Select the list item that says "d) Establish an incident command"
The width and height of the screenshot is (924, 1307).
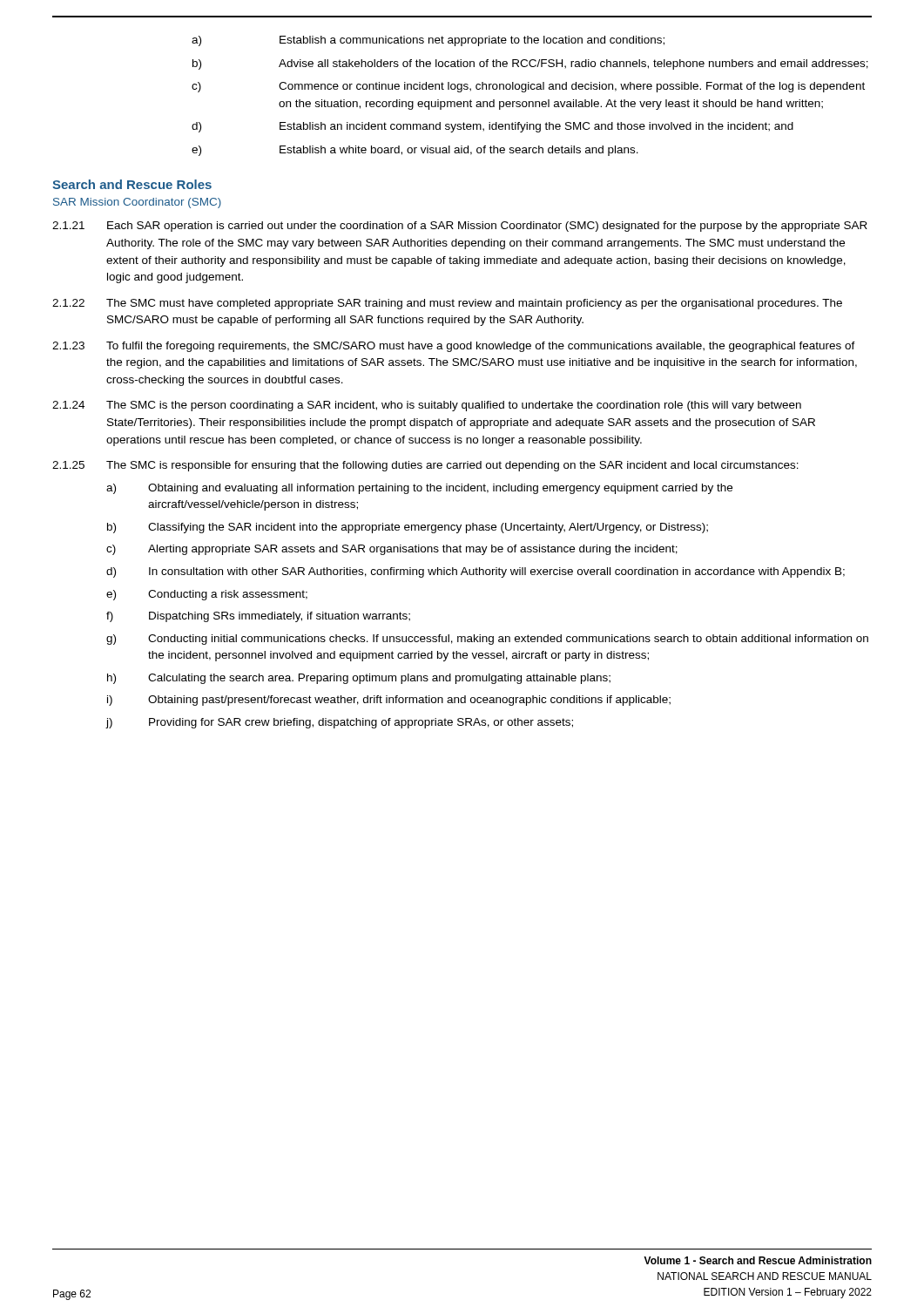point(462,126)
